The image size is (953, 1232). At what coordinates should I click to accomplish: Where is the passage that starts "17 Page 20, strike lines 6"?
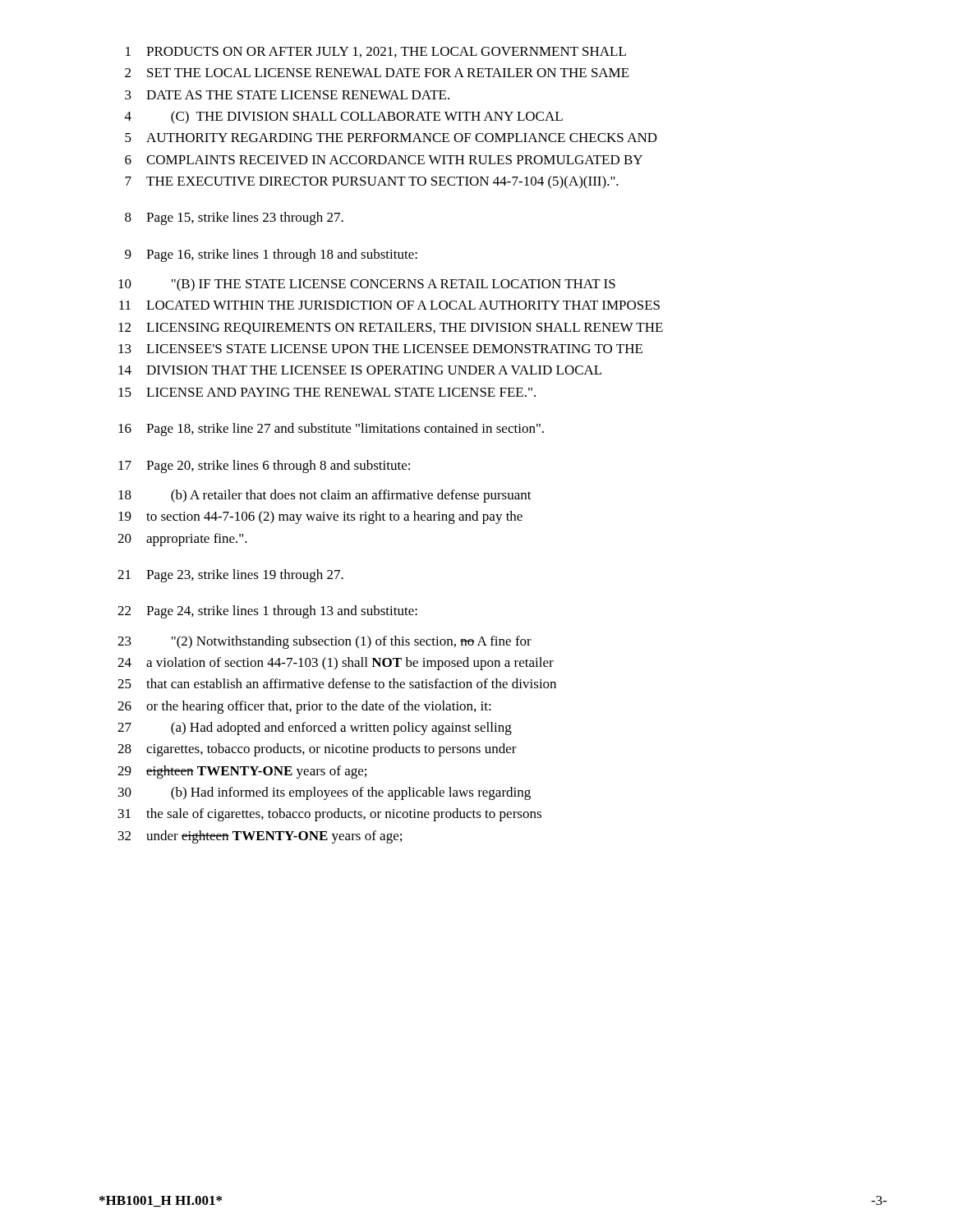(264, 467)
